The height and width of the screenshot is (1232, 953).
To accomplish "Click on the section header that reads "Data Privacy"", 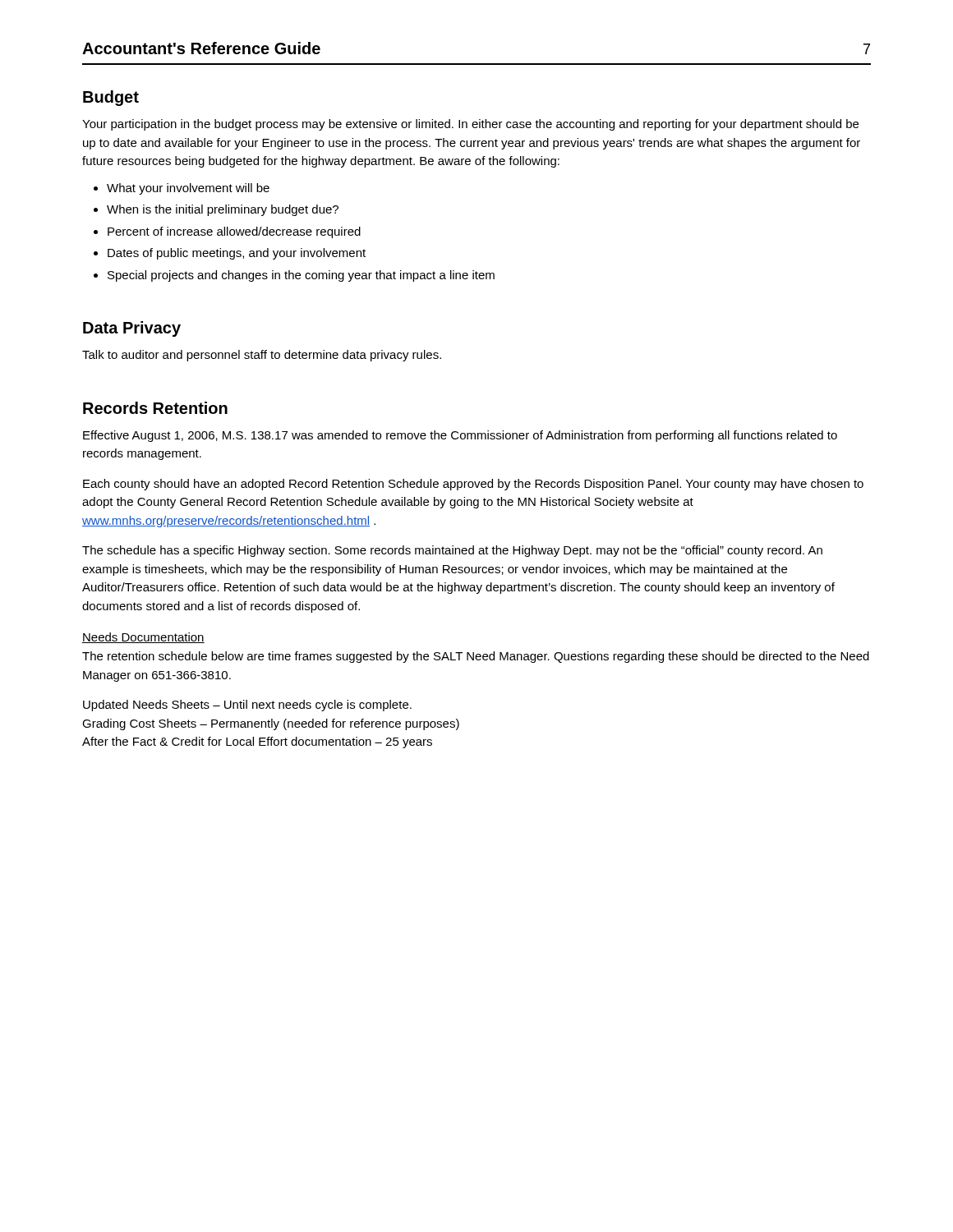I will [x=131, y=328].
